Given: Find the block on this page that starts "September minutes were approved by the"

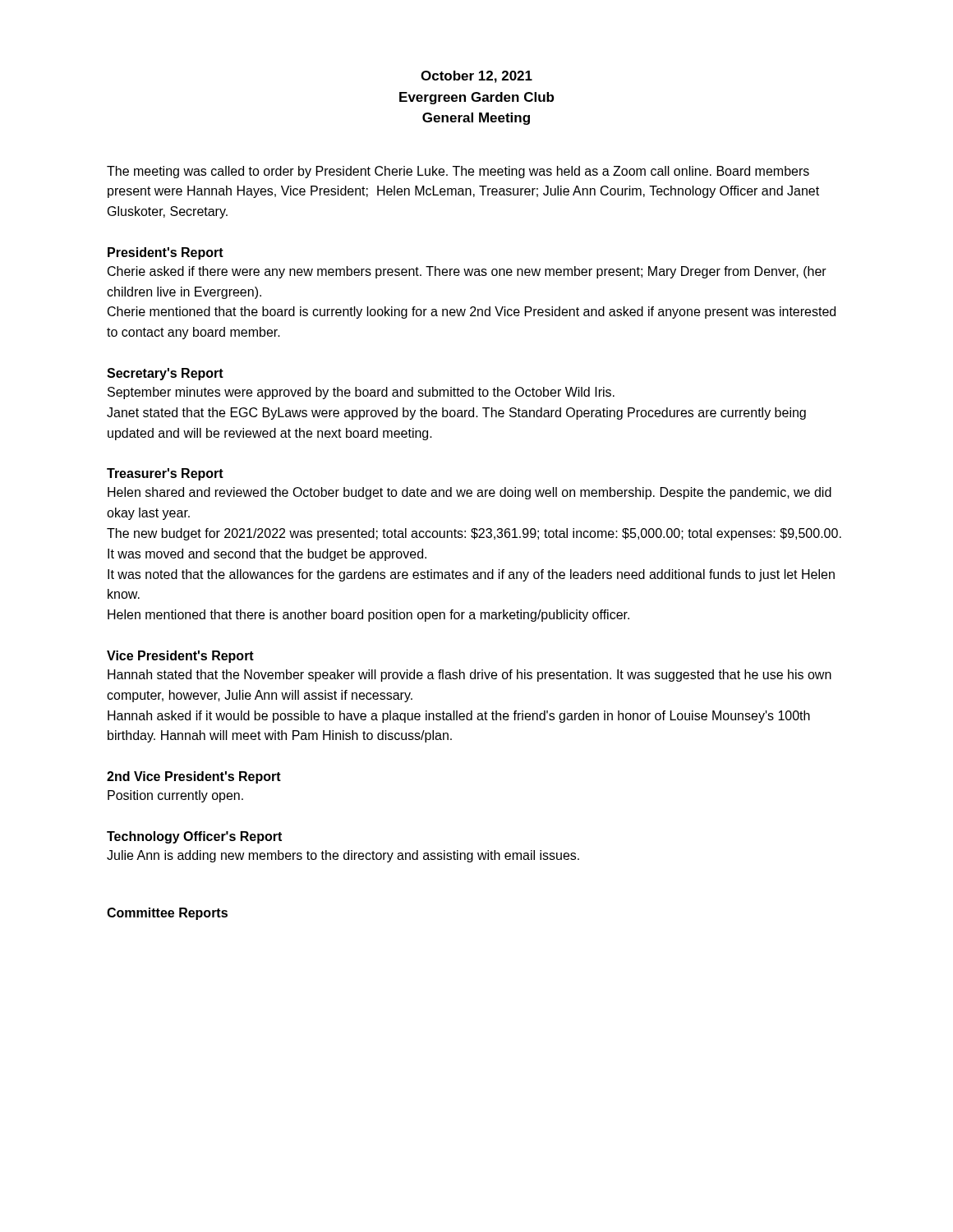Looking at the screenshot, I should 476,413.
